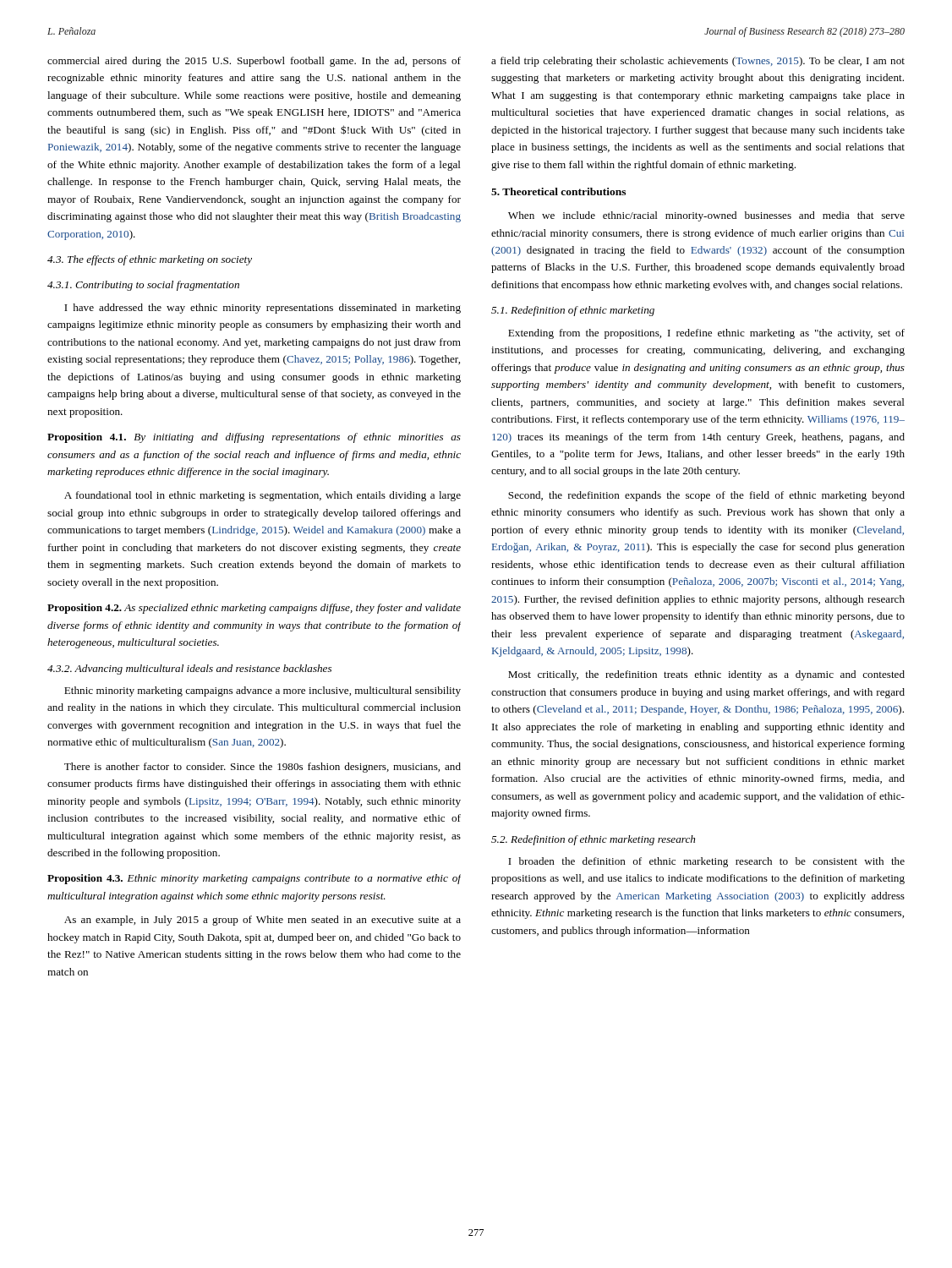Click on the text block containing "I have addressed the way ethnic minority representations"
The height and width of the screenshot is (1268, 952).
click(x=254, y=360)
